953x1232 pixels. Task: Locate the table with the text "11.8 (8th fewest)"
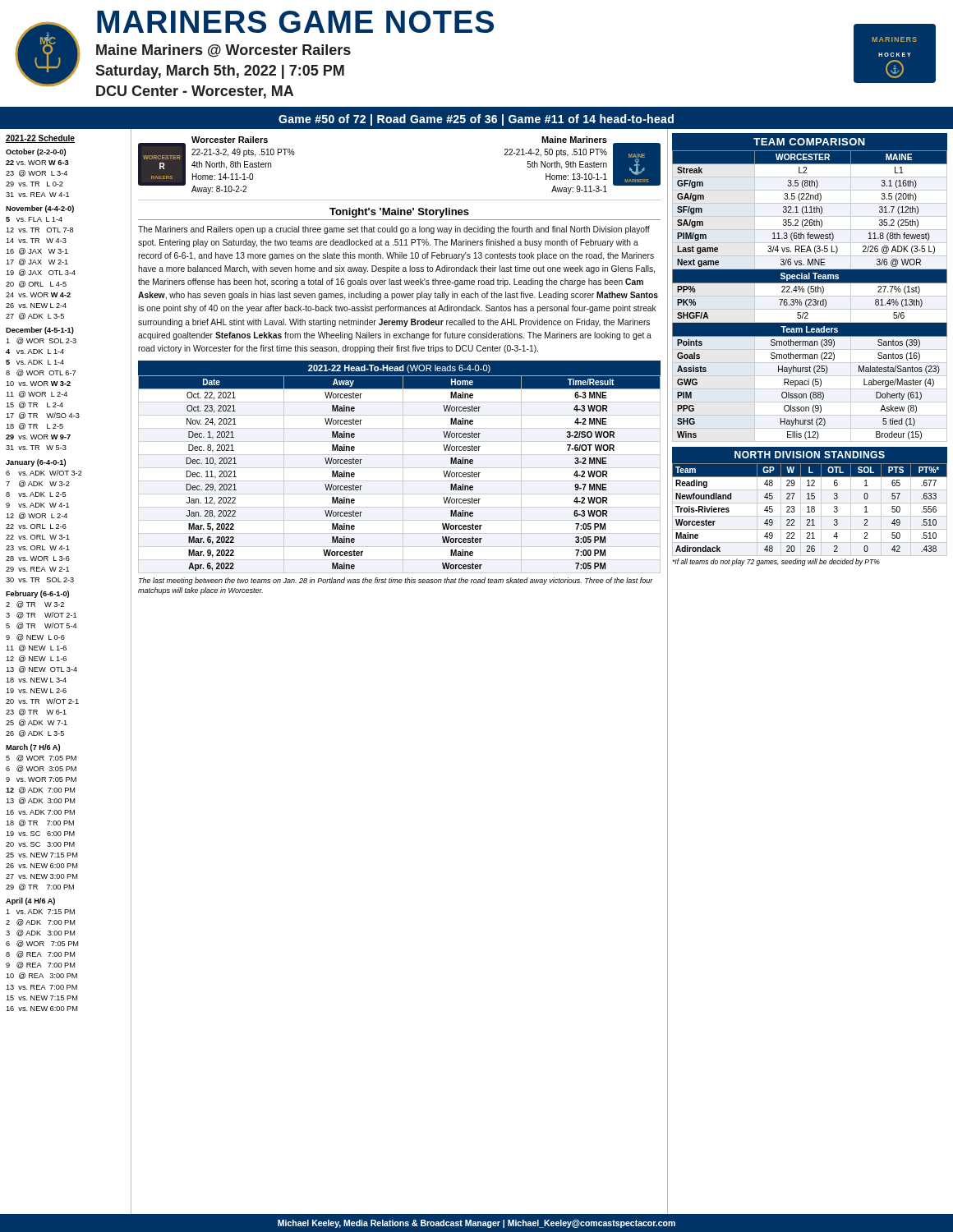click(810, 287)
